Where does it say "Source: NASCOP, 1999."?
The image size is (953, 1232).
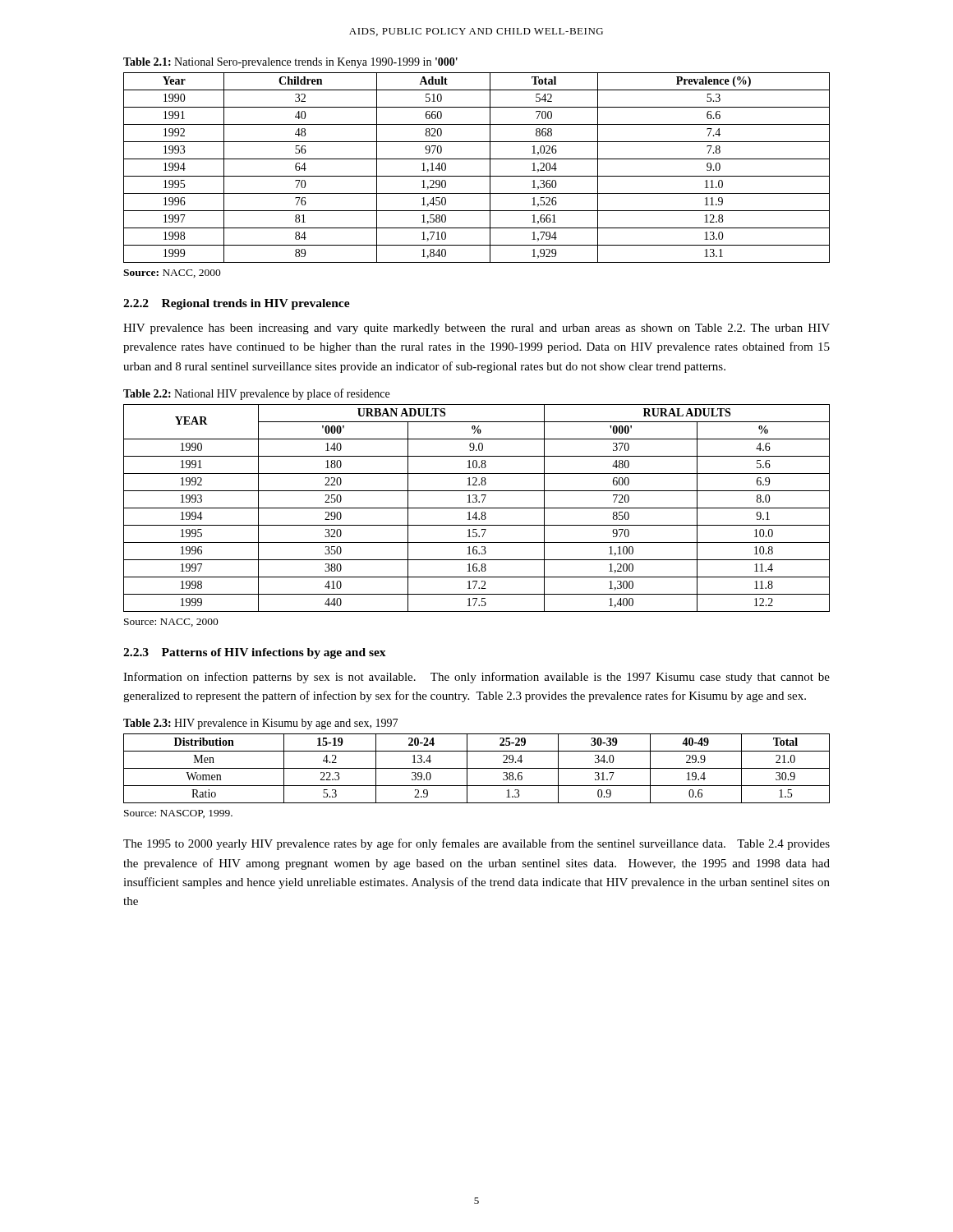[x=178, y=813]
